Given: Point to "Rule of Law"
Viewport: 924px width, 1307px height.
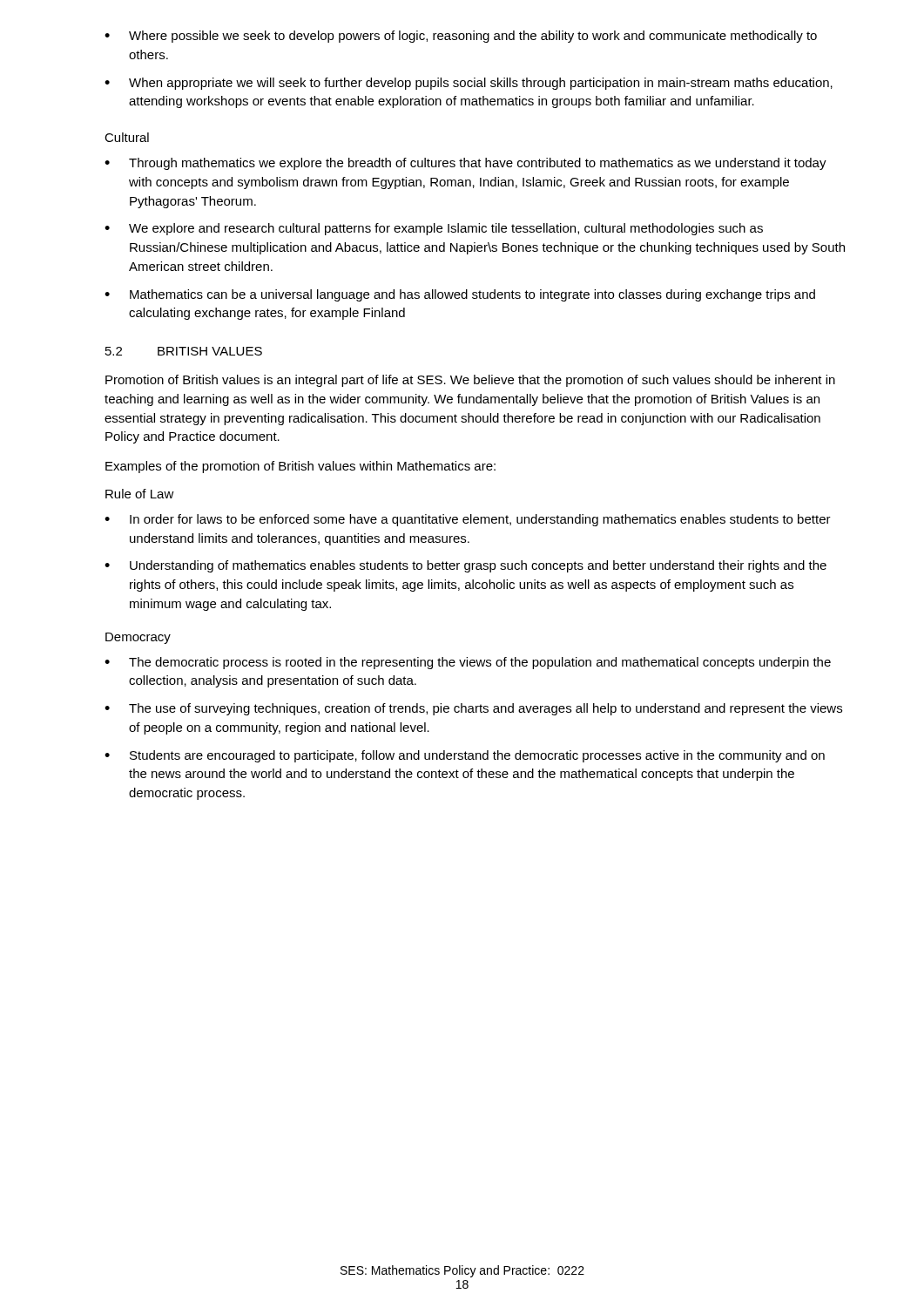Looking at the screenshot, I should click(x=139, y=493).
